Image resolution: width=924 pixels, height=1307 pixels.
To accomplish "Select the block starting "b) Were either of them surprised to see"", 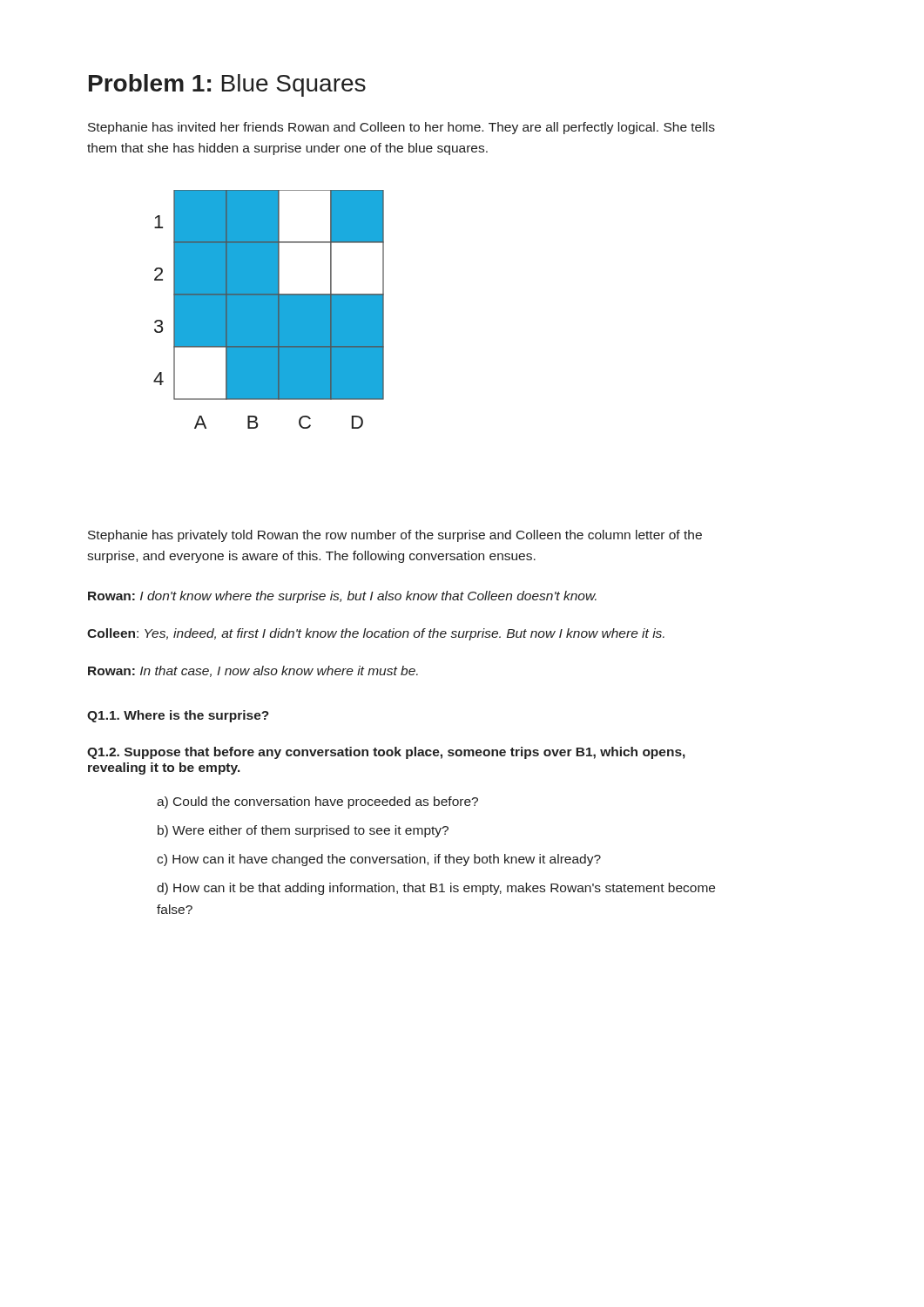I will point(303,830).
